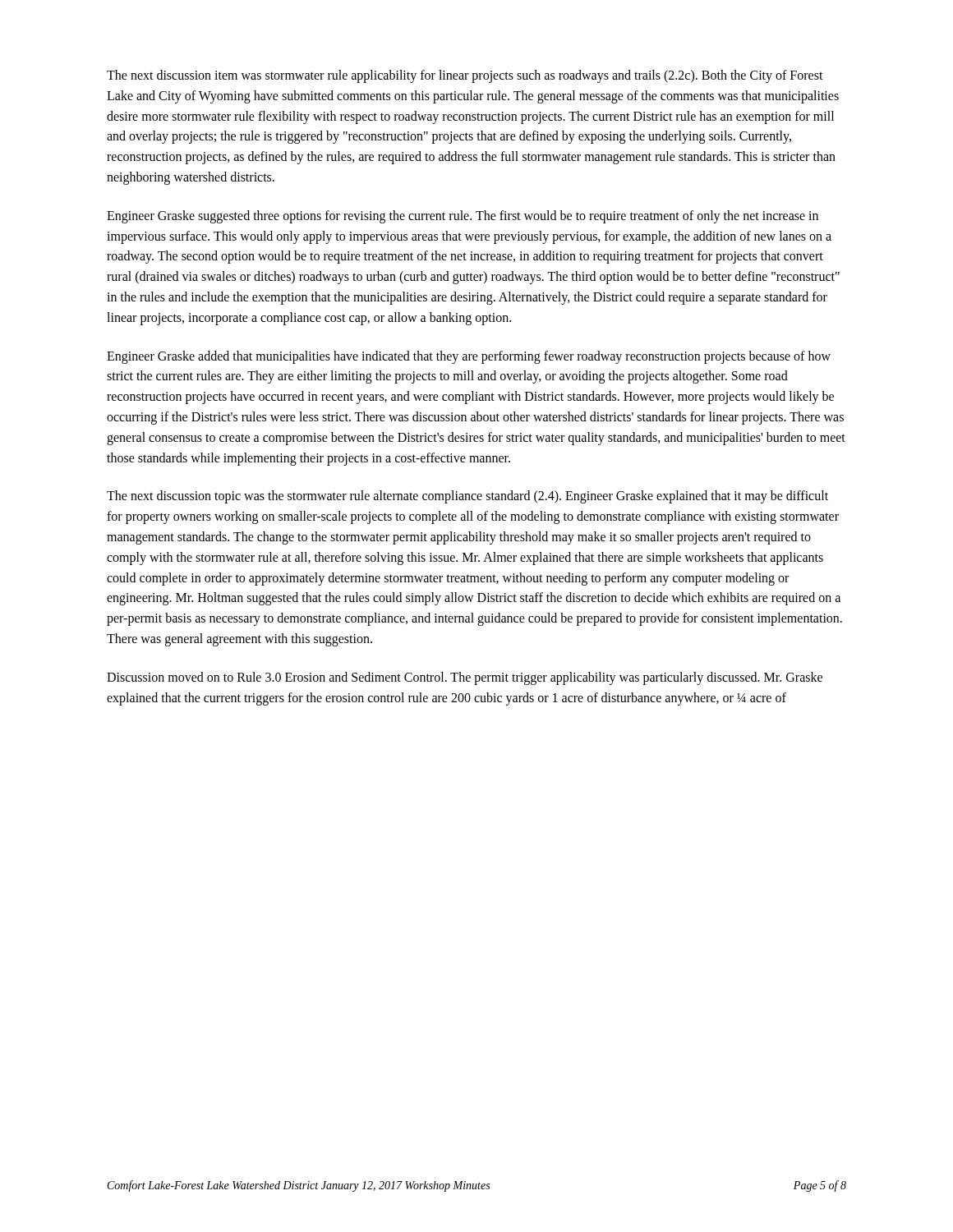Image resolution: width=953 pixels, height=1232 pixels.
Task: Where is the passage that starts "The next discussion item was stormwater rule applicability"?
Action: [x=473, y=126]
